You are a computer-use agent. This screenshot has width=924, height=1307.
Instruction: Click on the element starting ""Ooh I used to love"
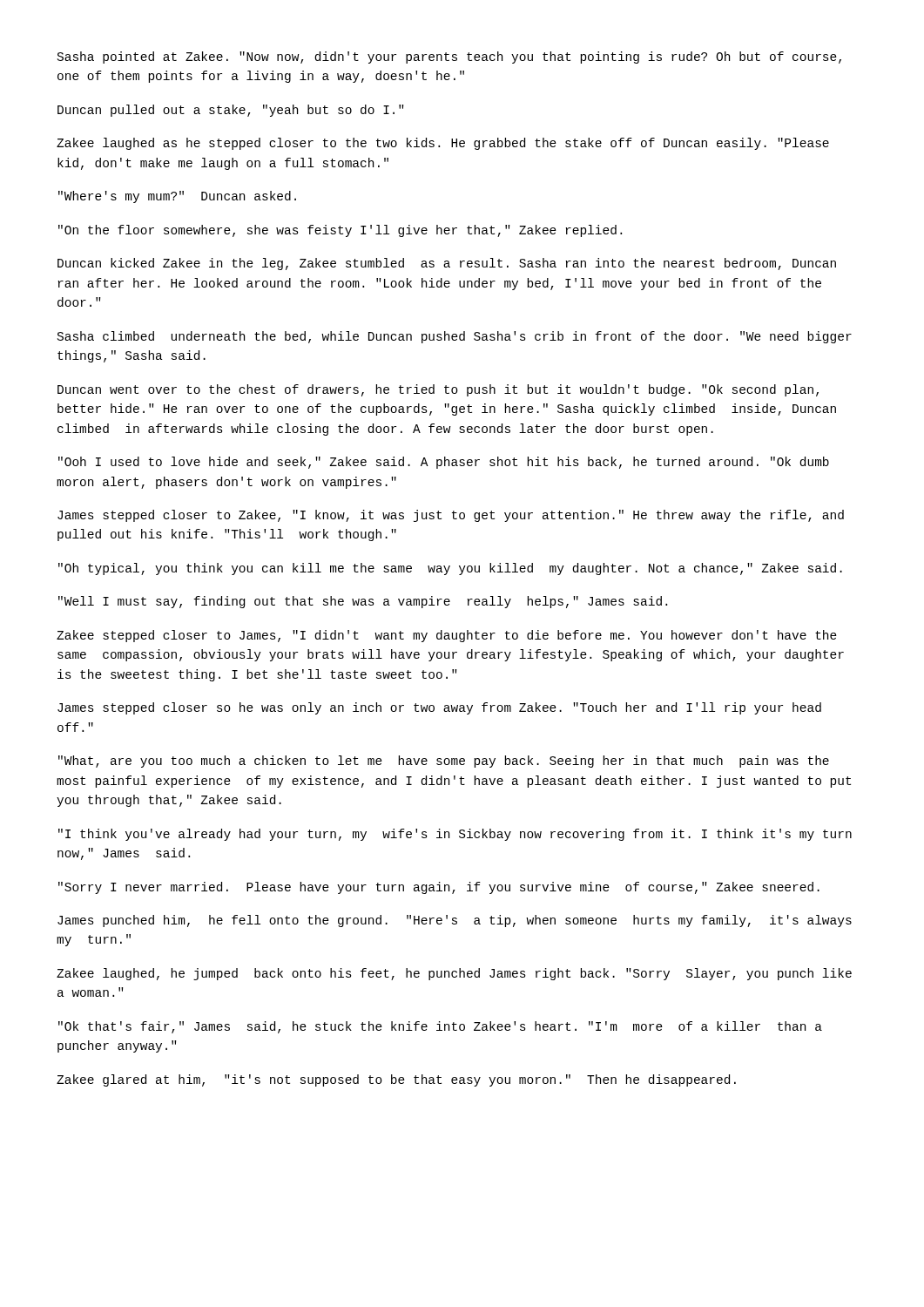coord(443,472)
